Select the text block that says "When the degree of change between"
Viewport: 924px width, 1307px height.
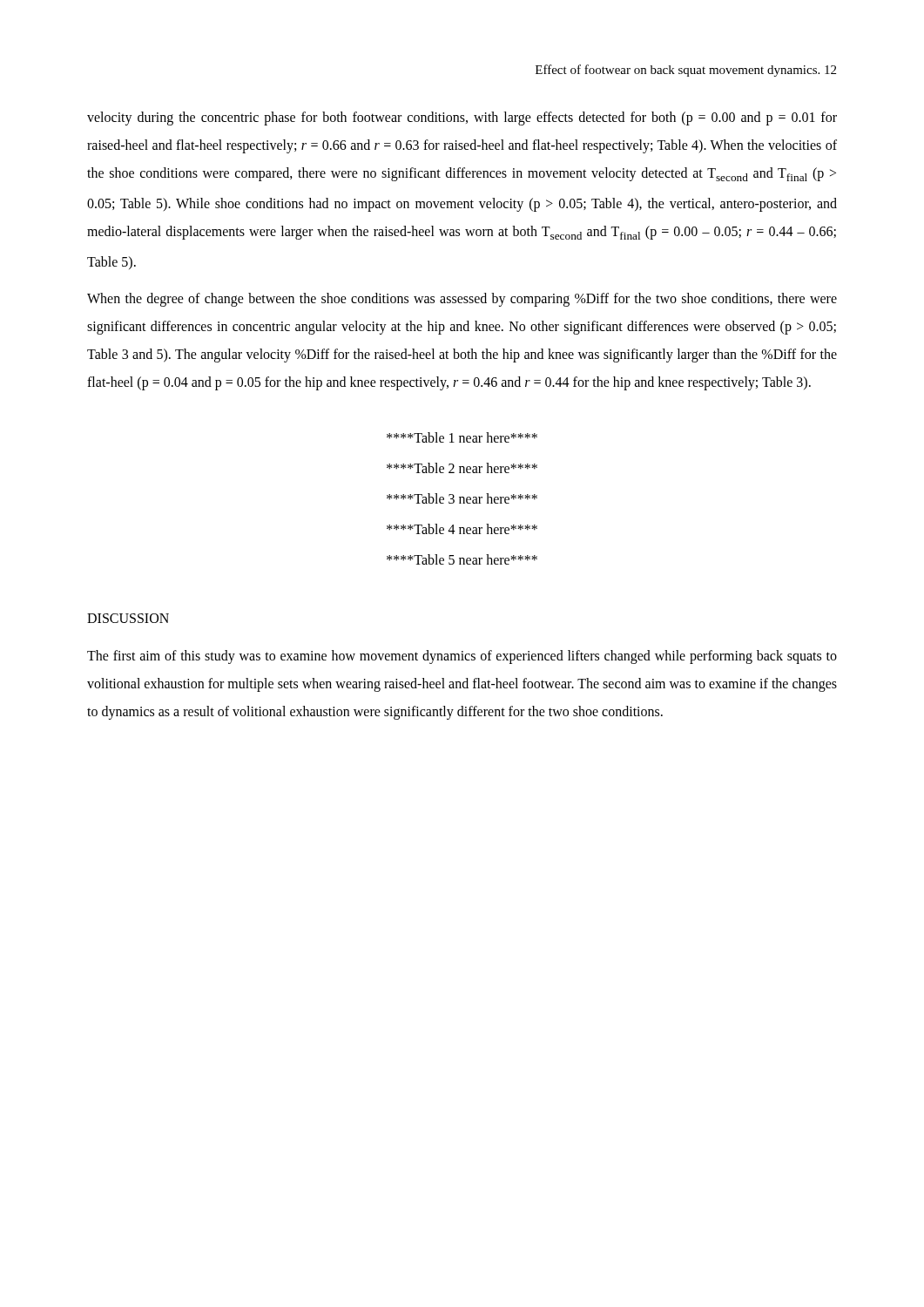[x=462, y=340]
